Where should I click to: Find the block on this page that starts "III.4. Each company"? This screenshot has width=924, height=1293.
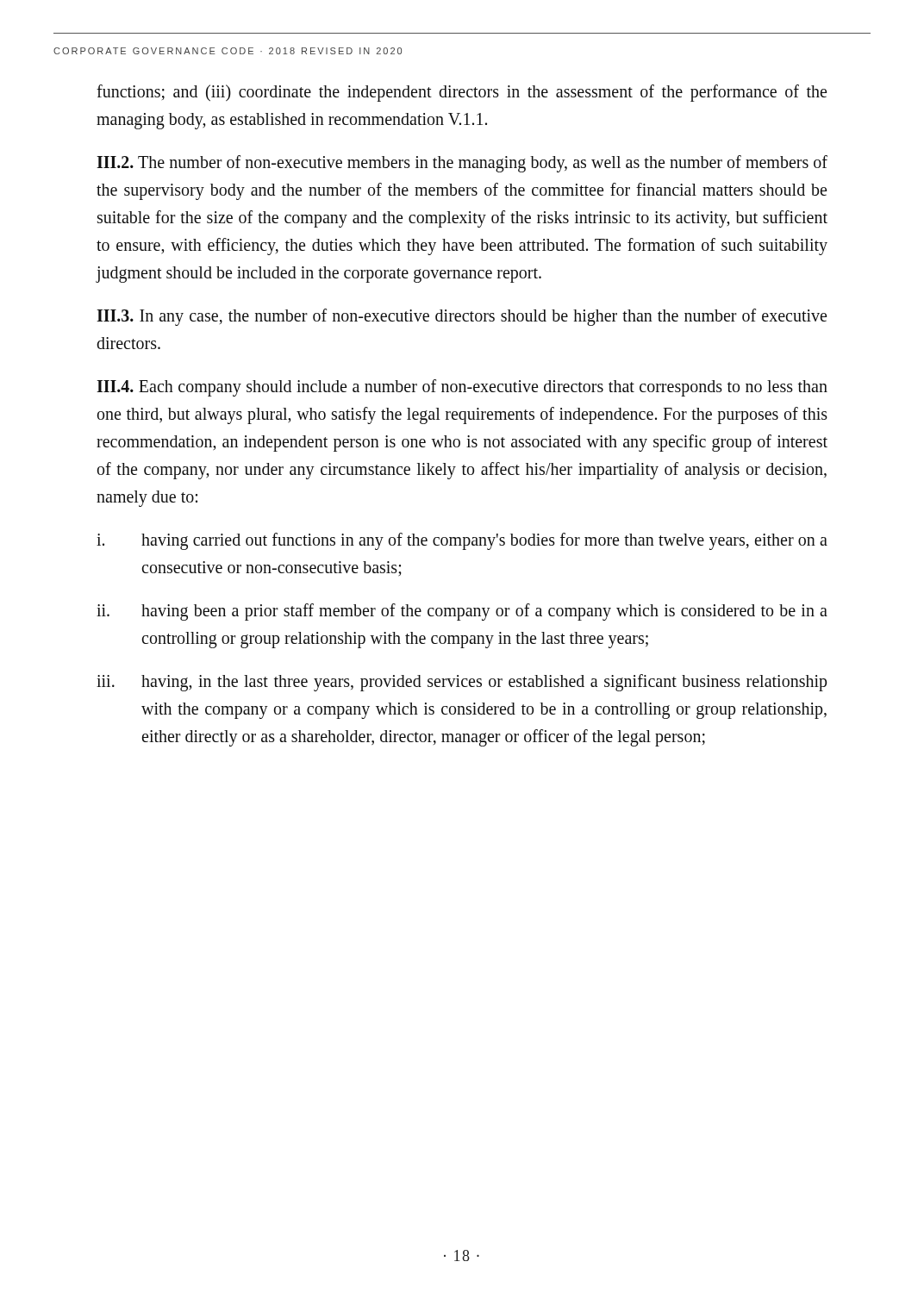pyautogui.click(x=462, y=441)
